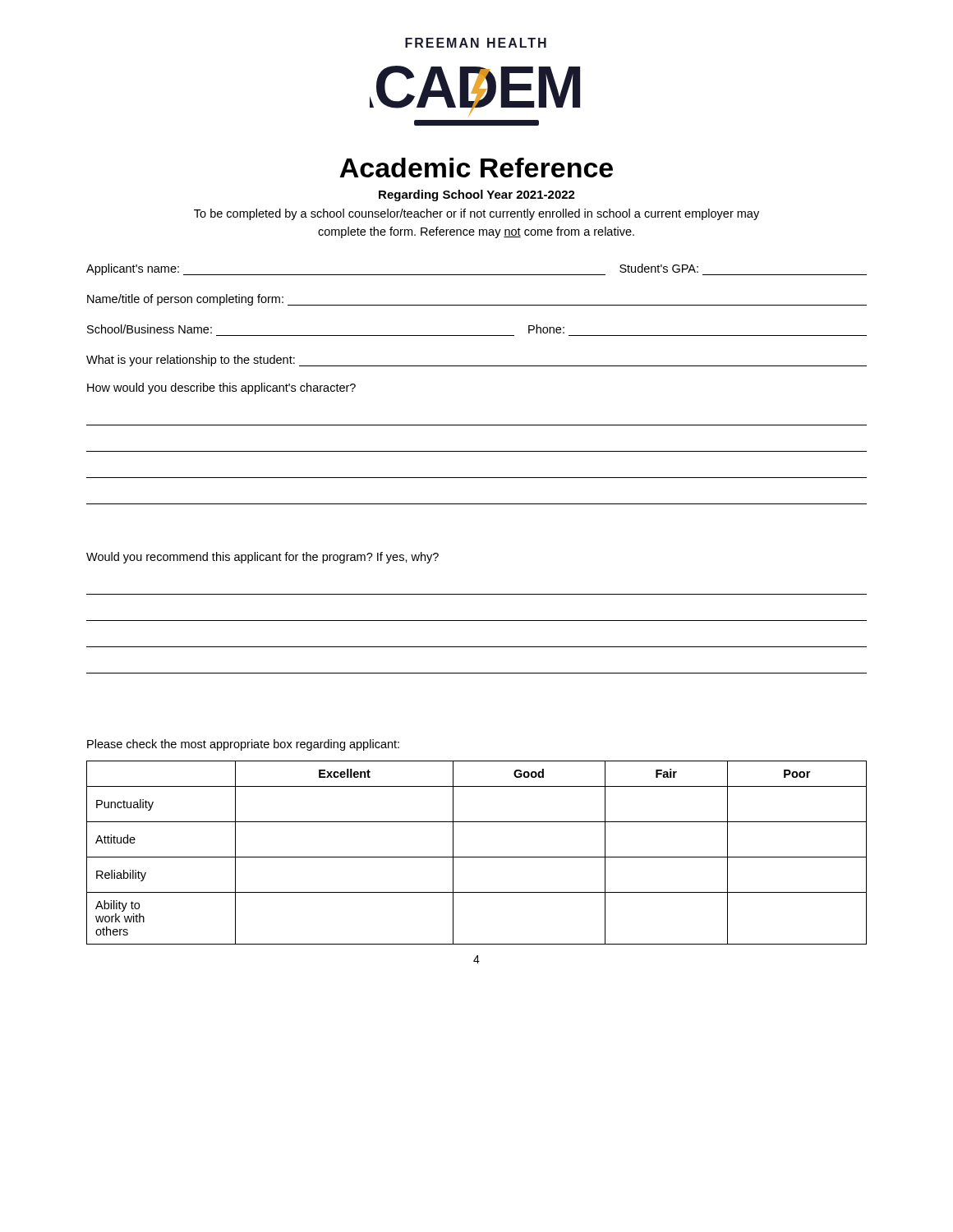Image resolution: width=953 pixels, height=1232 pixels.
Task: Select the block starting "Applicant's name: Student's GPA:"
Action: (476, 267)
